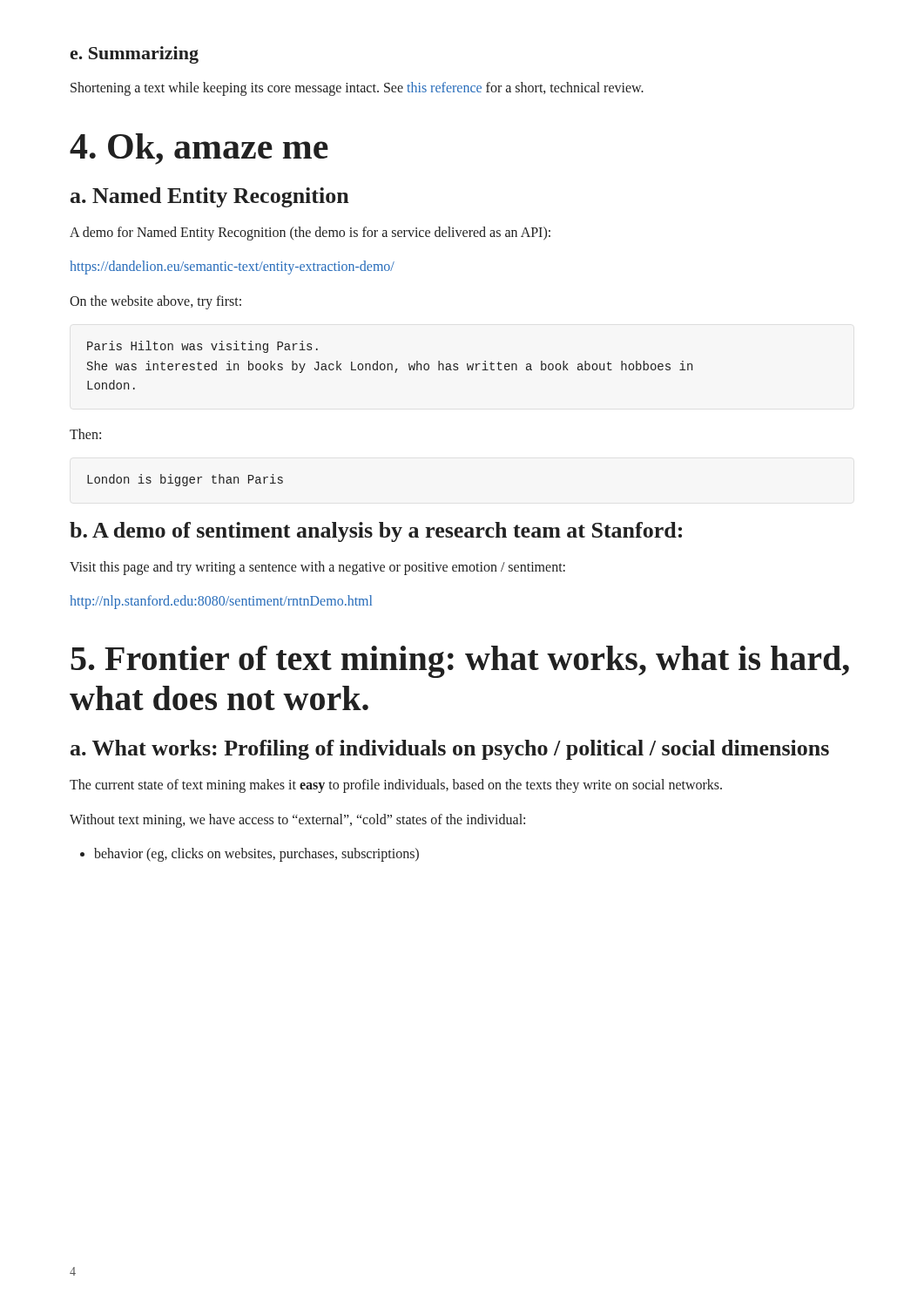Select the region starting "Without text mining, we have"

(x=462, y=819)
